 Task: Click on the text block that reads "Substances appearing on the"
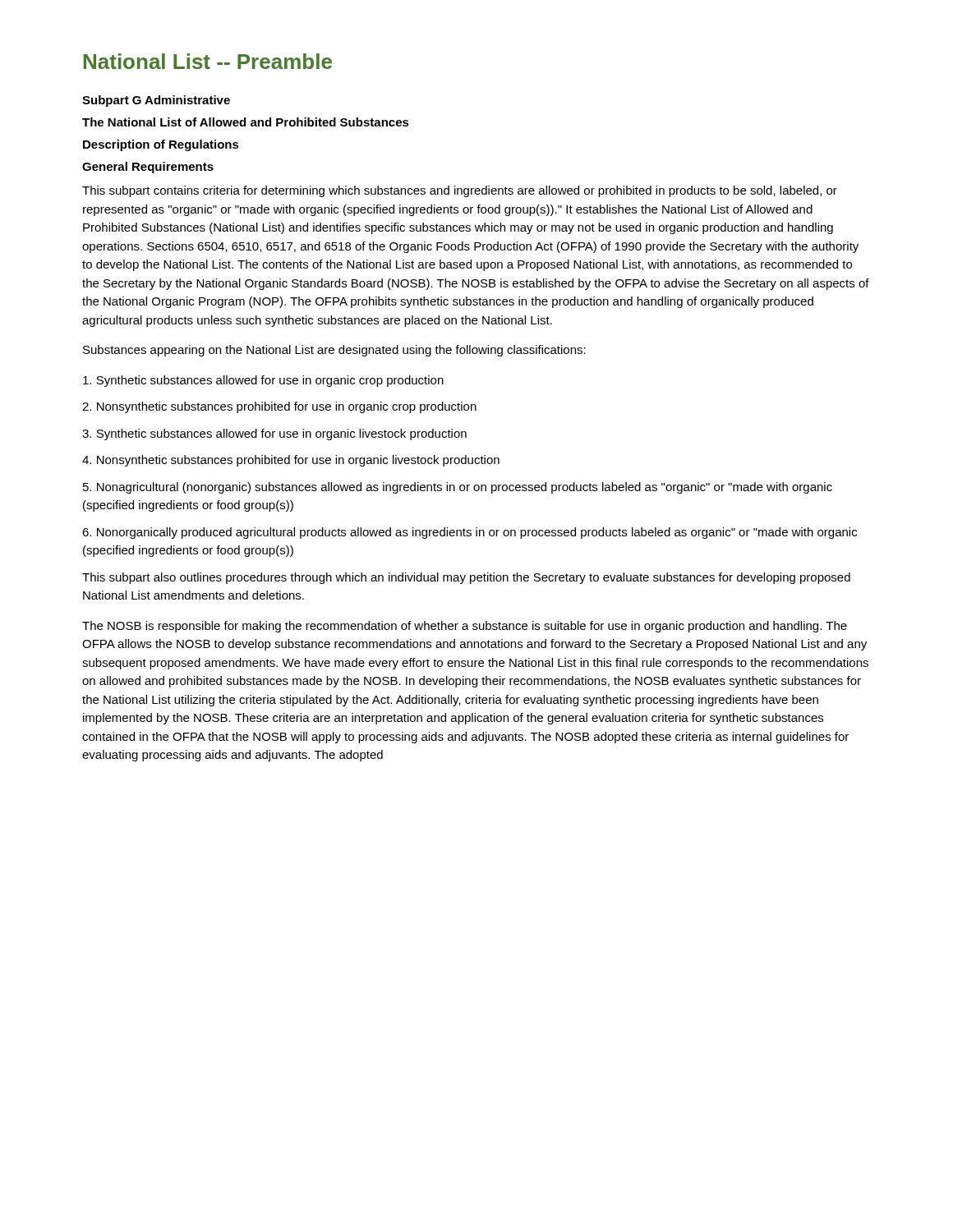coord(334,349)
